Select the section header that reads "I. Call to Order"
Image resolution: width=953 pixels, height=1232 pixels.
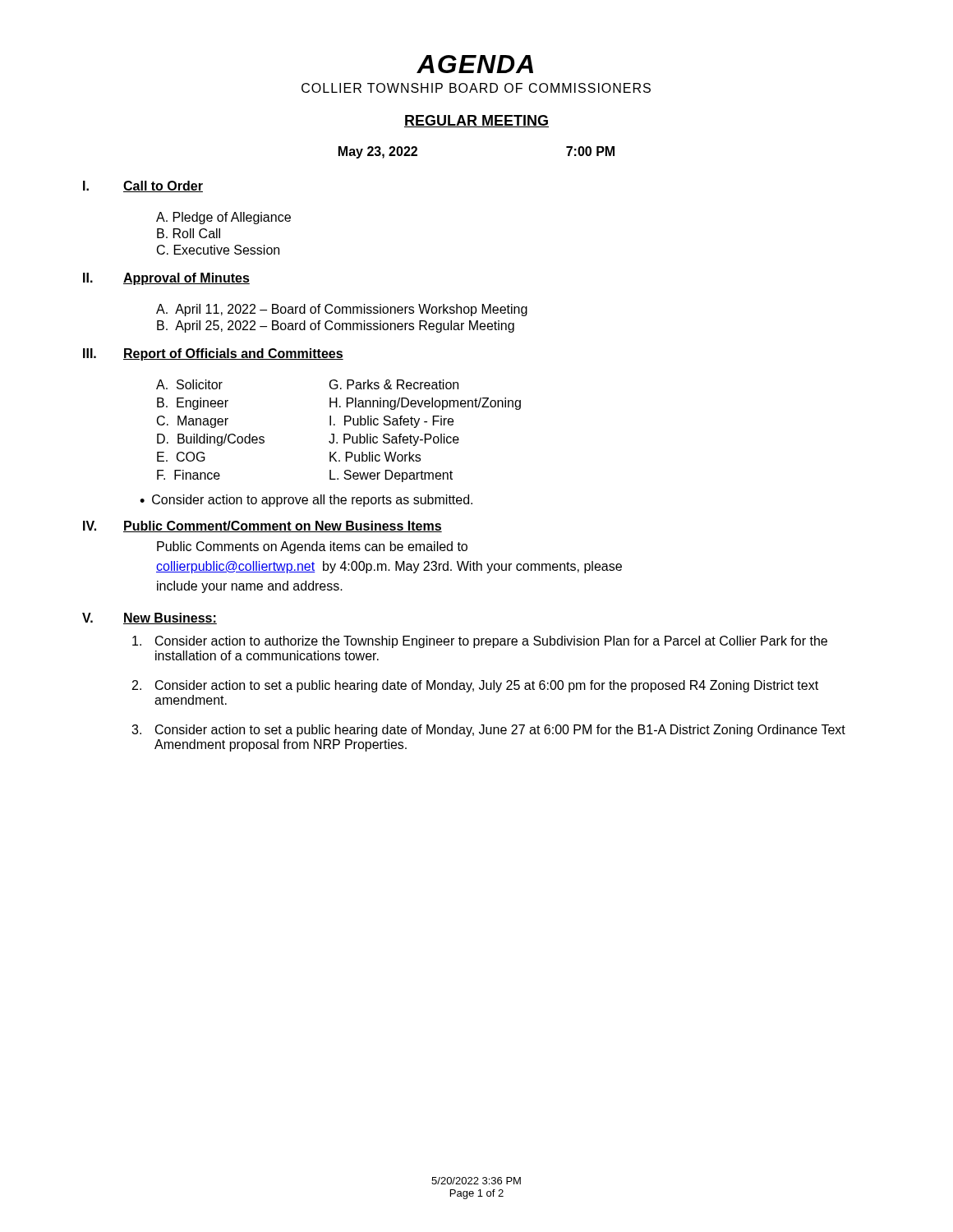(x=143, y=186)
